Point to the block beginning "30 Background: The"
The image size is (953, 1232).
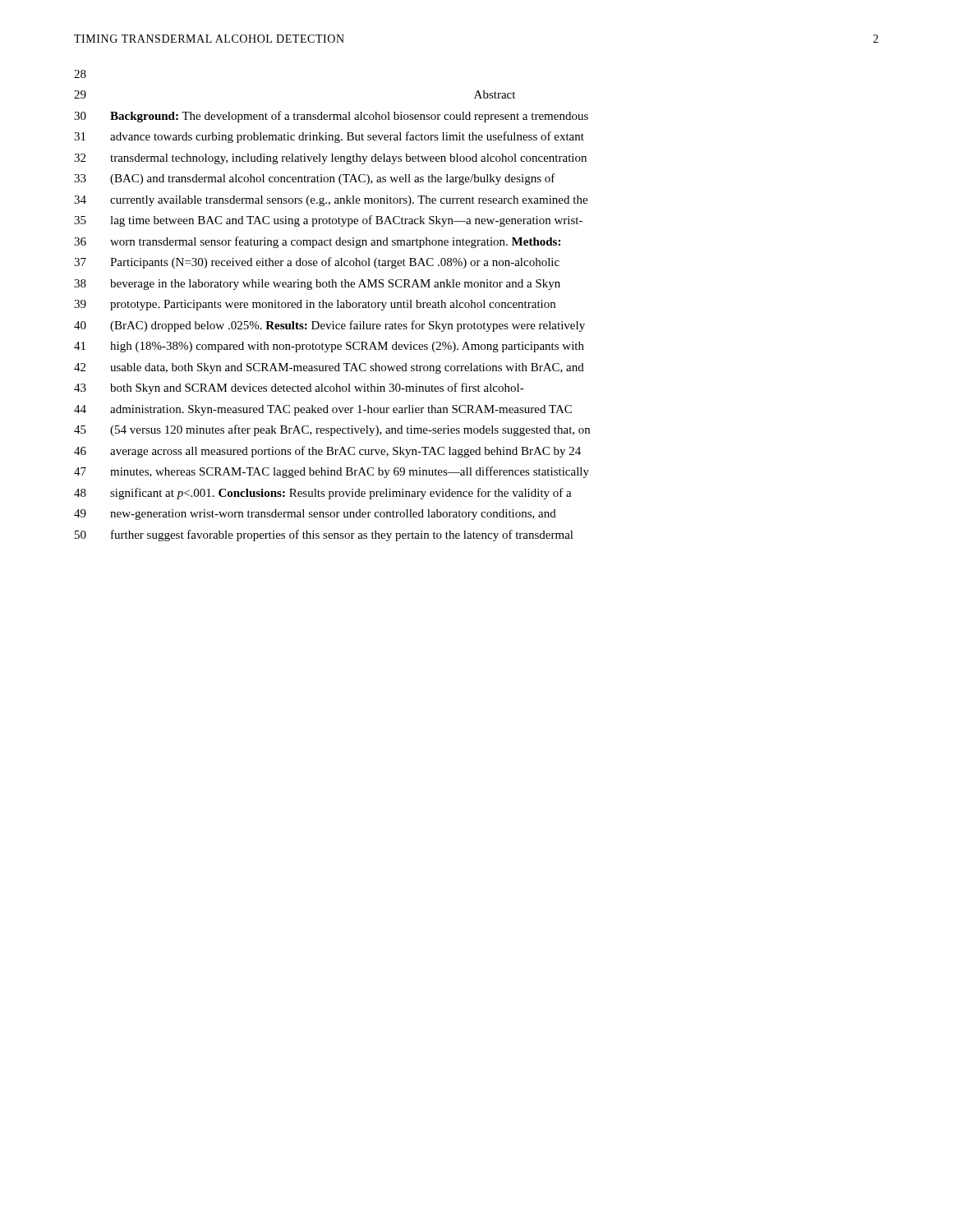[476, 326]
